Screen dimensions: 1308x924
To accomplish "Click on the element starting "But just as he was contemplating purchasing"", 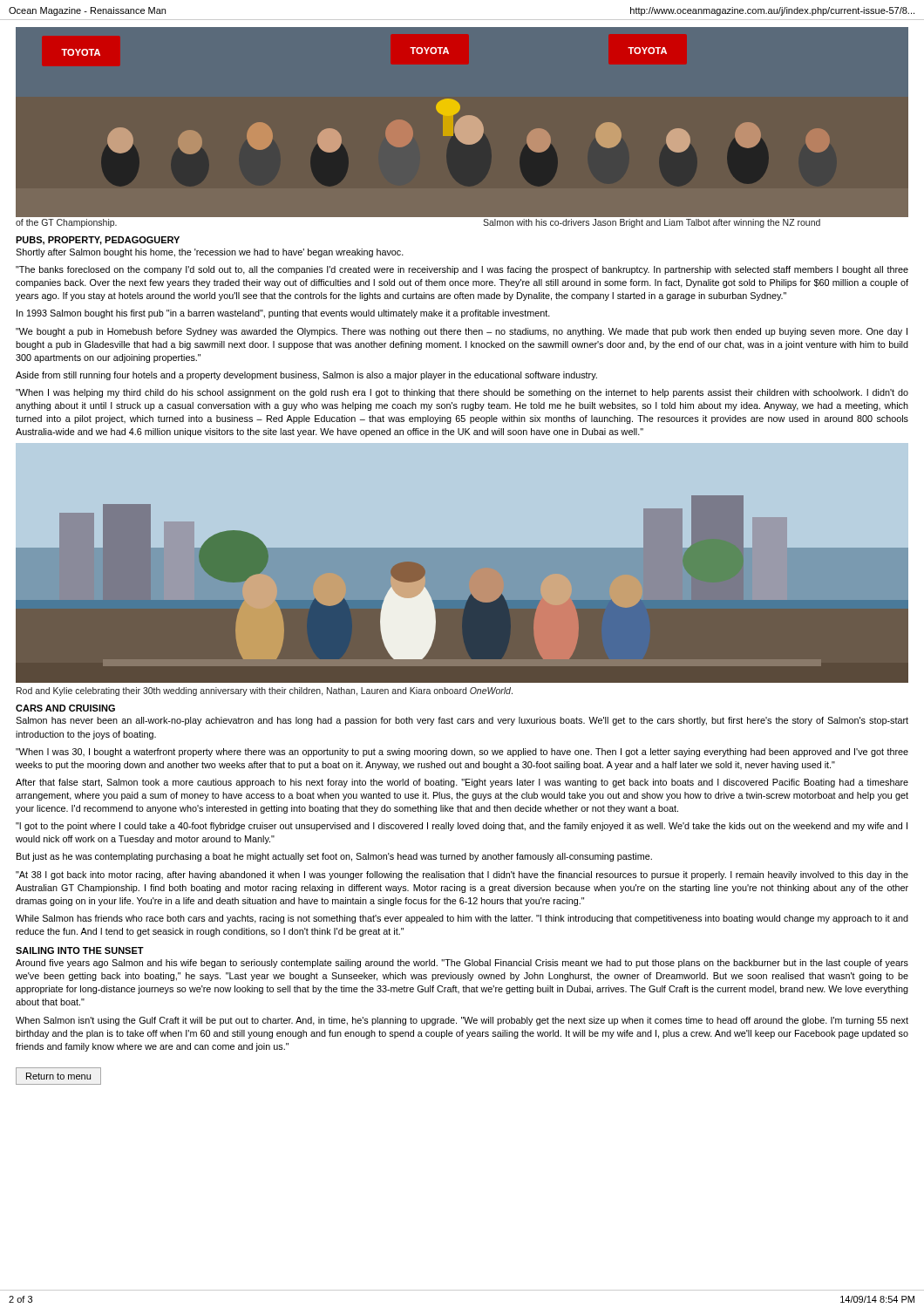I will [x=334, y=857].
